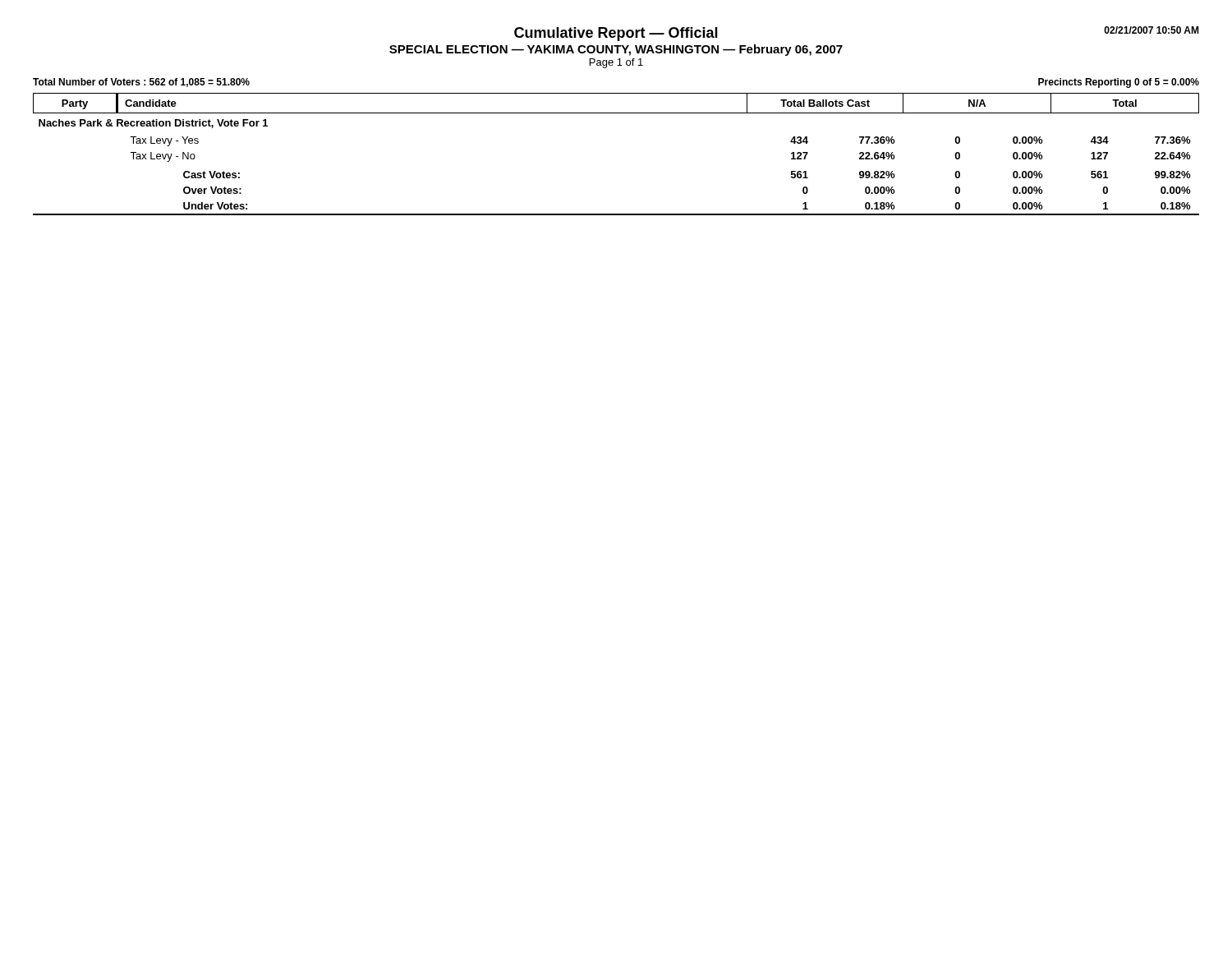Select the text starting "Total Number of Voters : 562 of 1,085"
This screenshot has height=953, width=1232.
[x=141, y=82]
